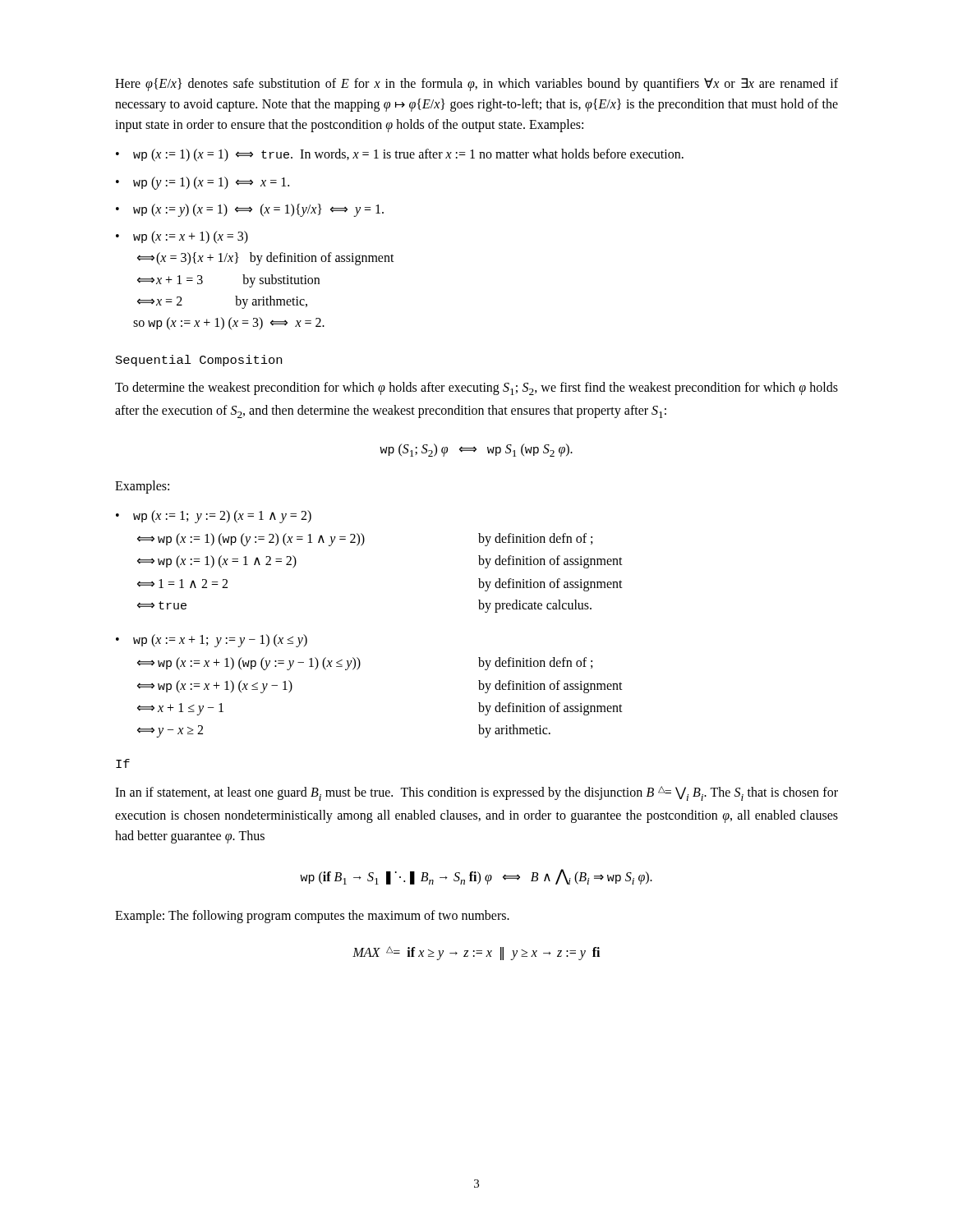
Task: Point to the formula beginning "wp (if B1 → S1 ❚⋱❚ Bn"
Action: click(x=476, y=877)
